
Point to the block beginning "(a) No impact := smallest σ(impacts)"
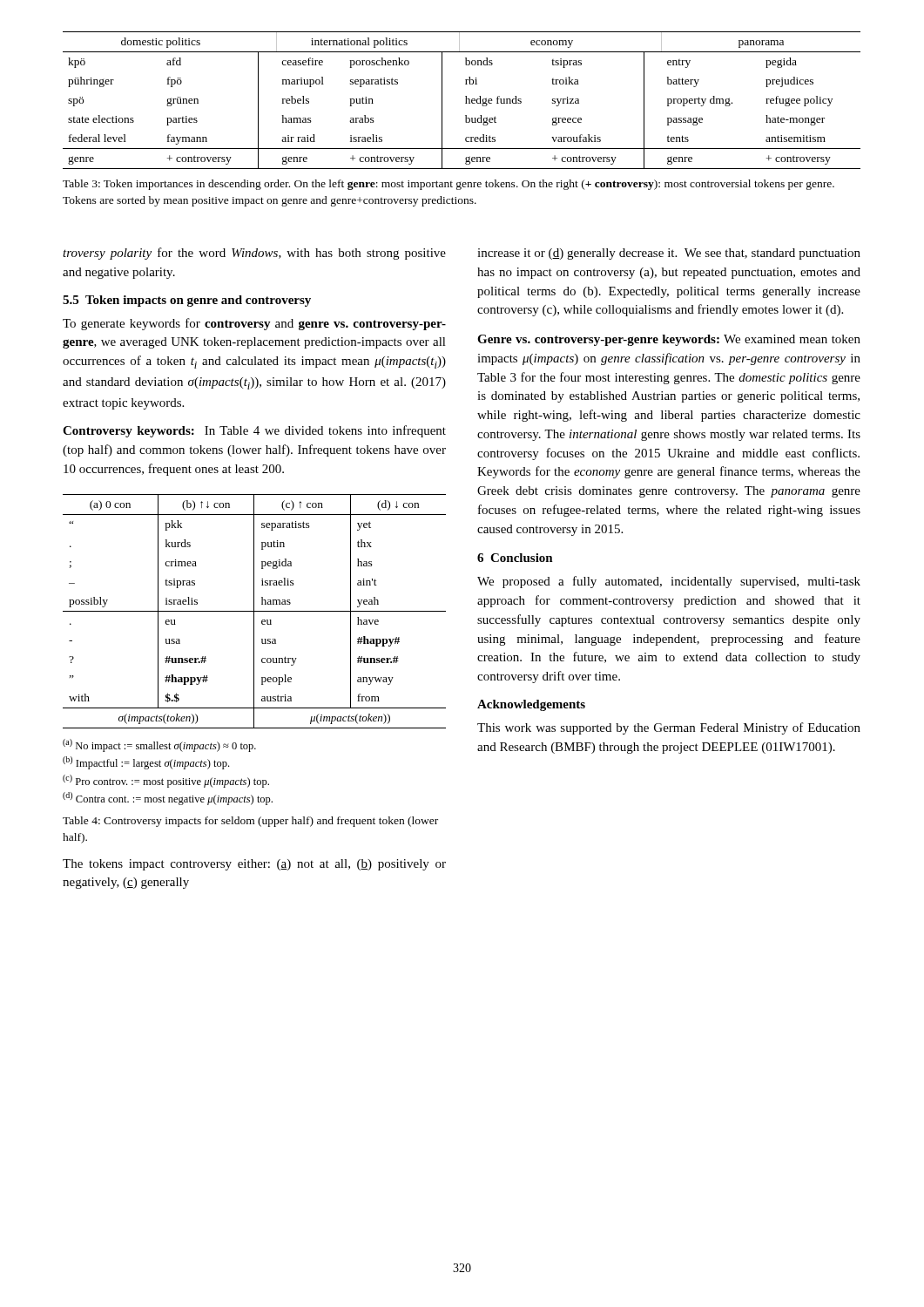click(160, 745)
